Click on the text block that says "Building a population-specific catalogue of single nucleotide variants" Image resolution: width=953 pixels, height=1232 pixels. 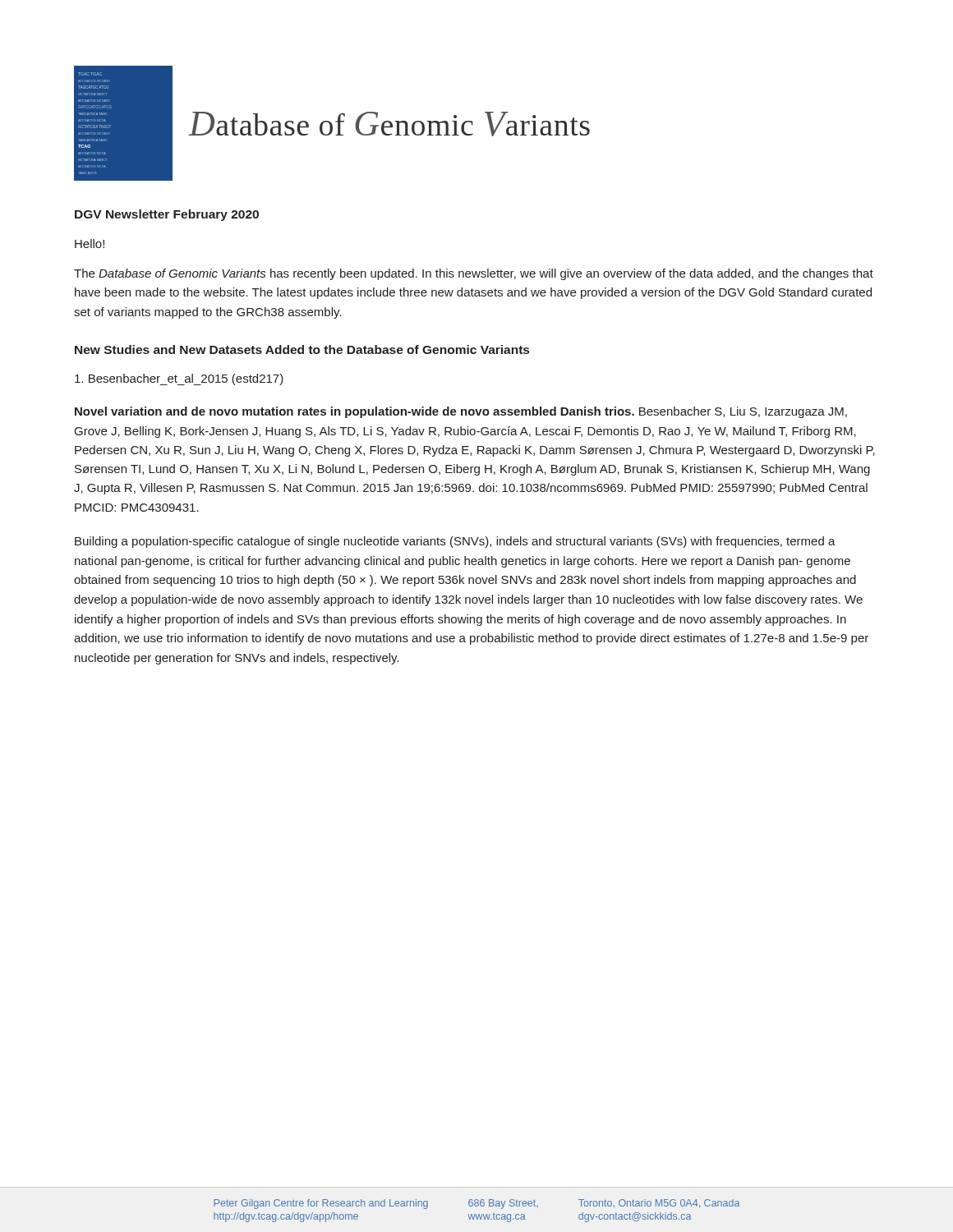coord(471,599)
